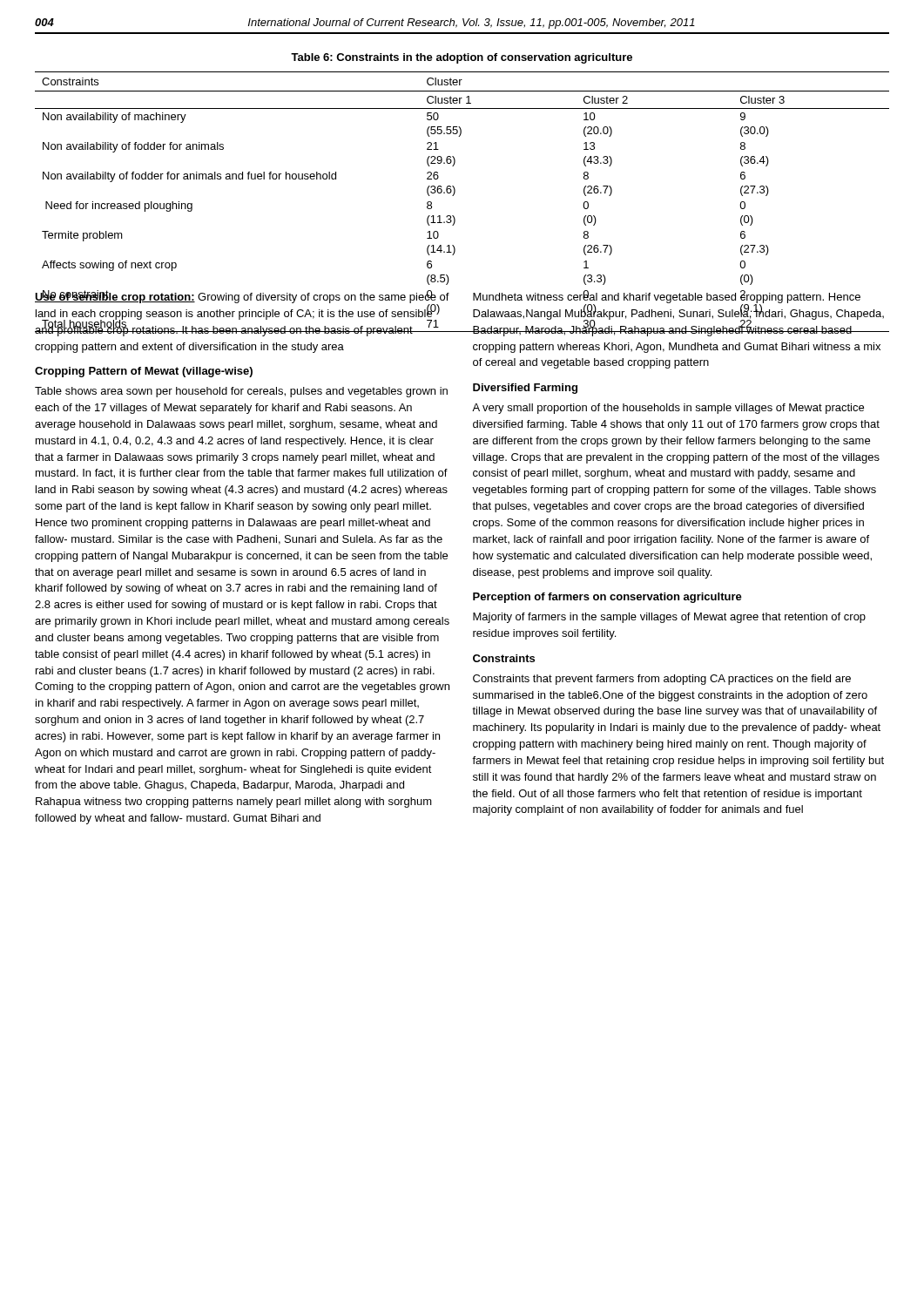
Task: Click on the text block containing "Constraints that prevent farmers from adopting CA practices"
Action: point(681,745)
